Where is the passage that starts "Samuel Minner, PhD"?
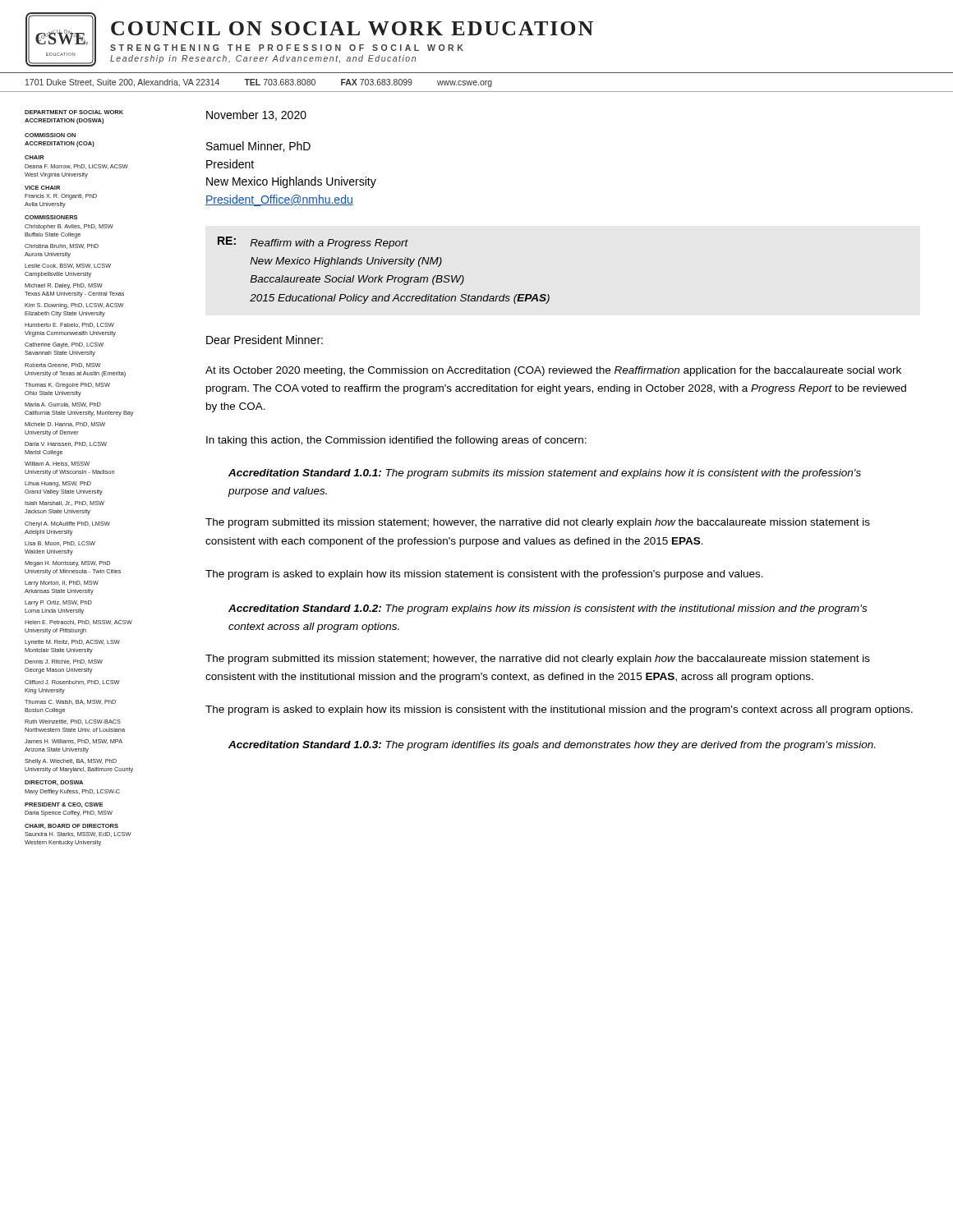This screenshot has width=953, height=1232. click(291, 173)
